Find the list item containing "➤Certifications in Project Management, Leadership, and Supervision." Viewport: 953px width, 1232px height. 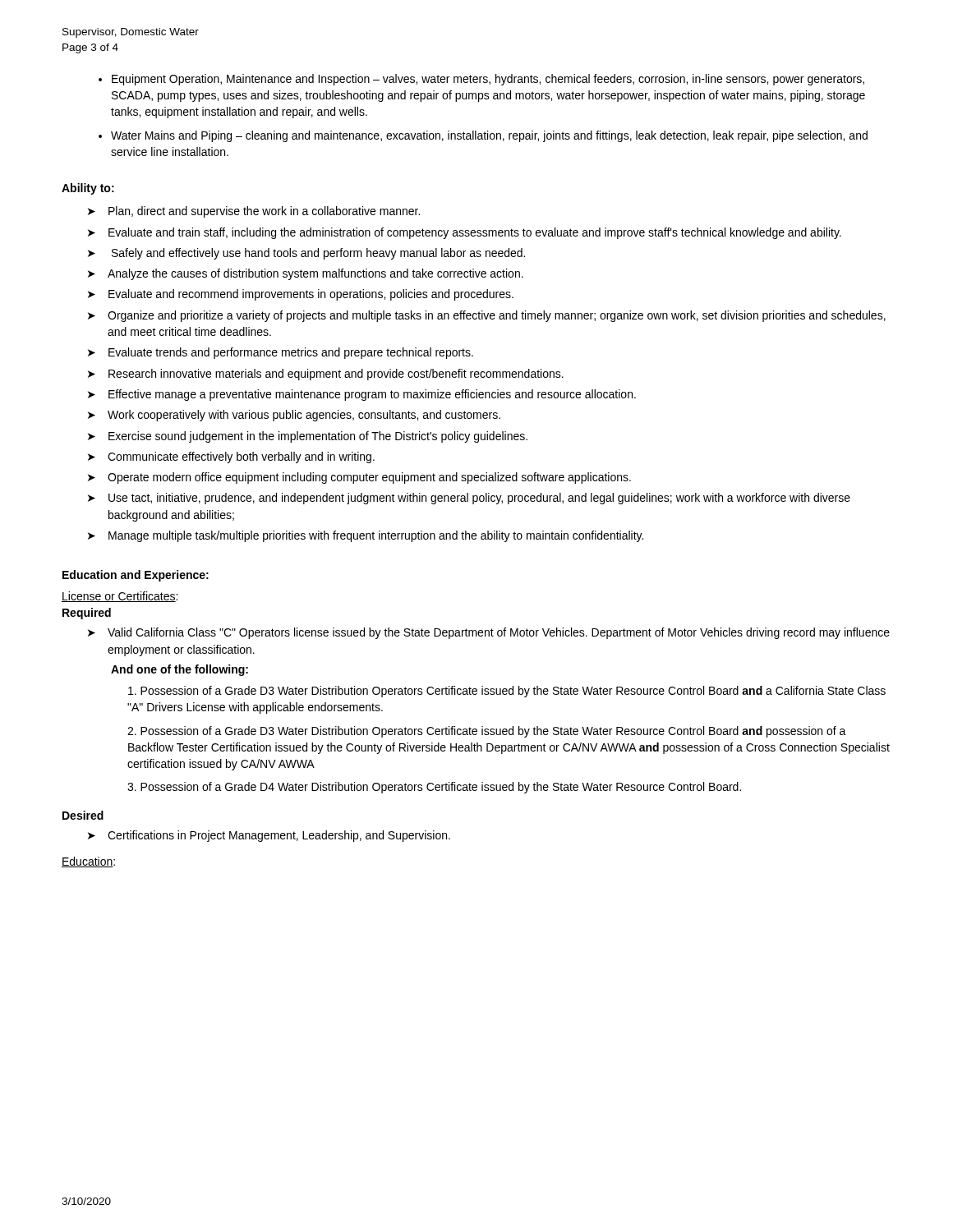click(269, 835)
